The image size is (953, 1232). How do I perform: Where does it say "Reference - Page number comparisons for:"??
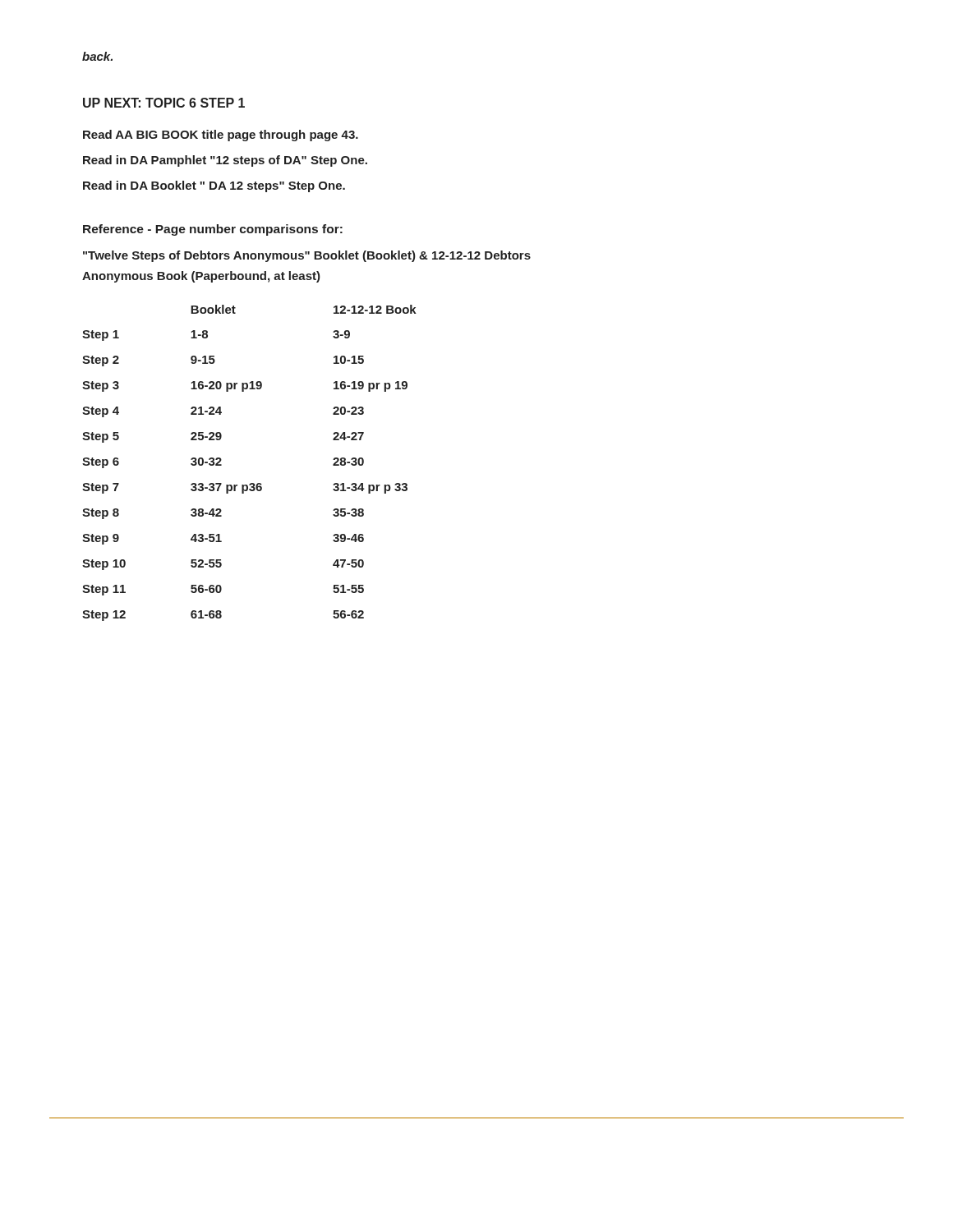coord(213,229)
